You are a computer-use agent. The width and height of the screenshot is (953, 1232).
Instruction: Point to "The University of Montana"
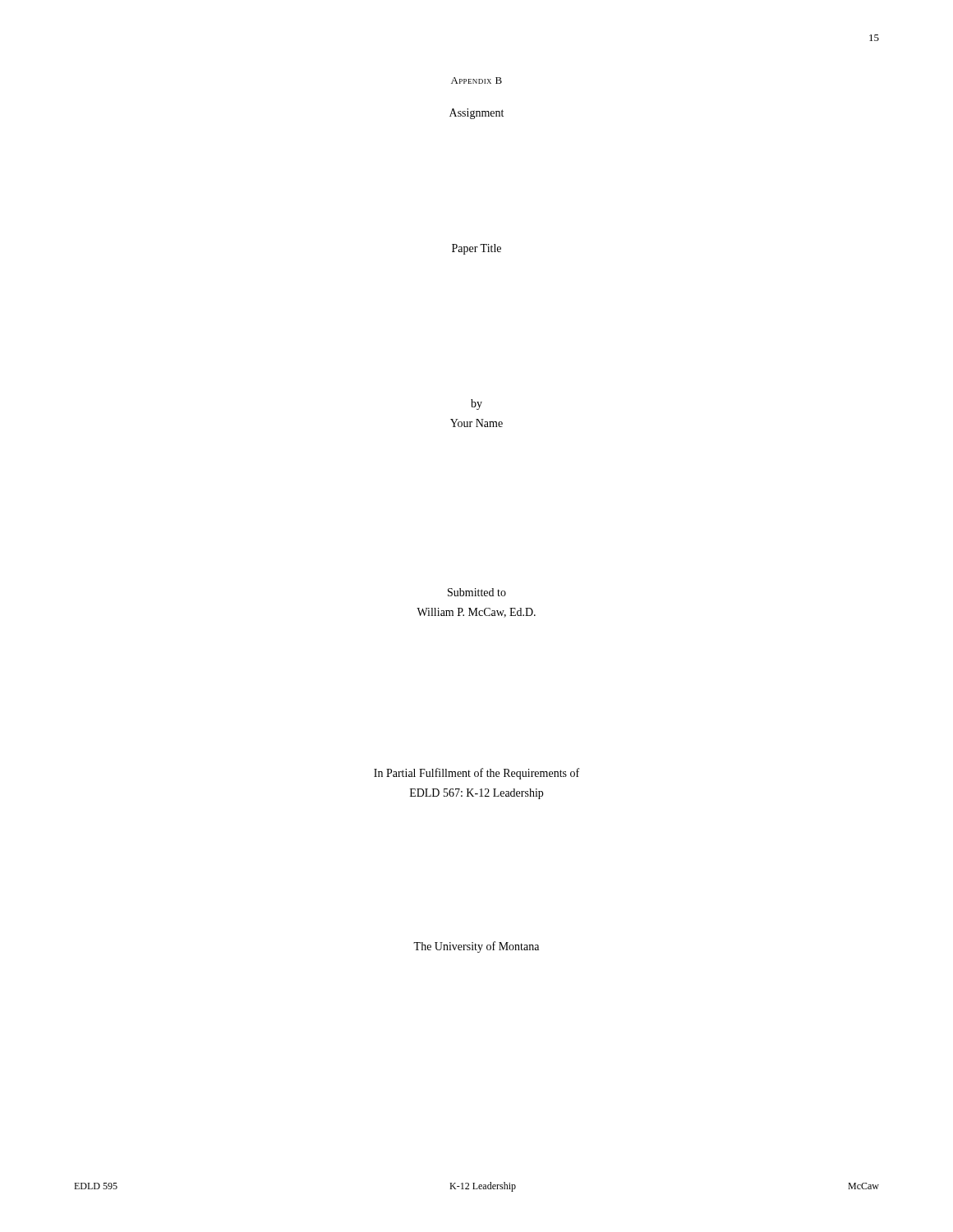[x=476, y=947]
